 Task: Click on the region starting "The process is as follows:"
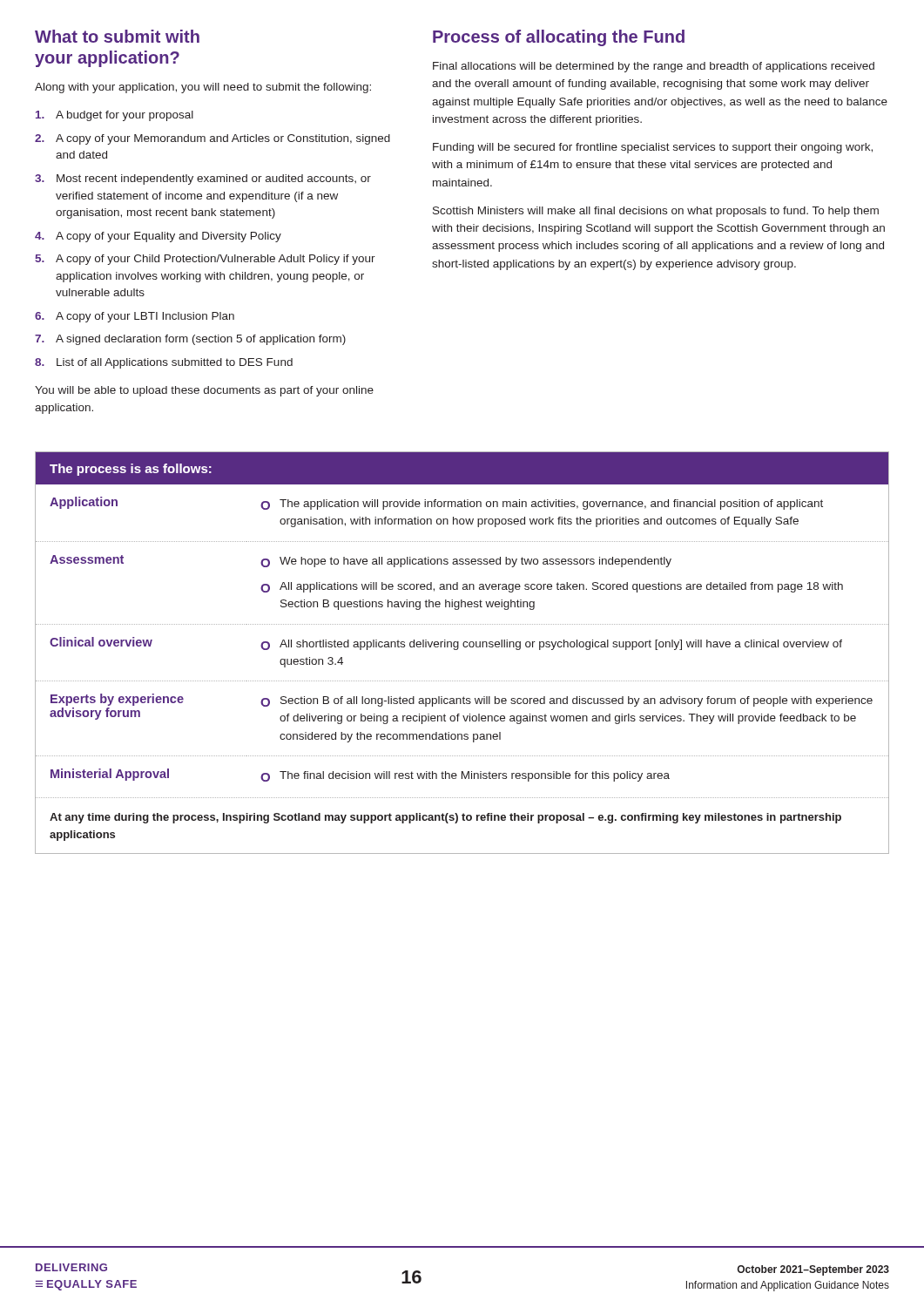[x=131, y=468]
